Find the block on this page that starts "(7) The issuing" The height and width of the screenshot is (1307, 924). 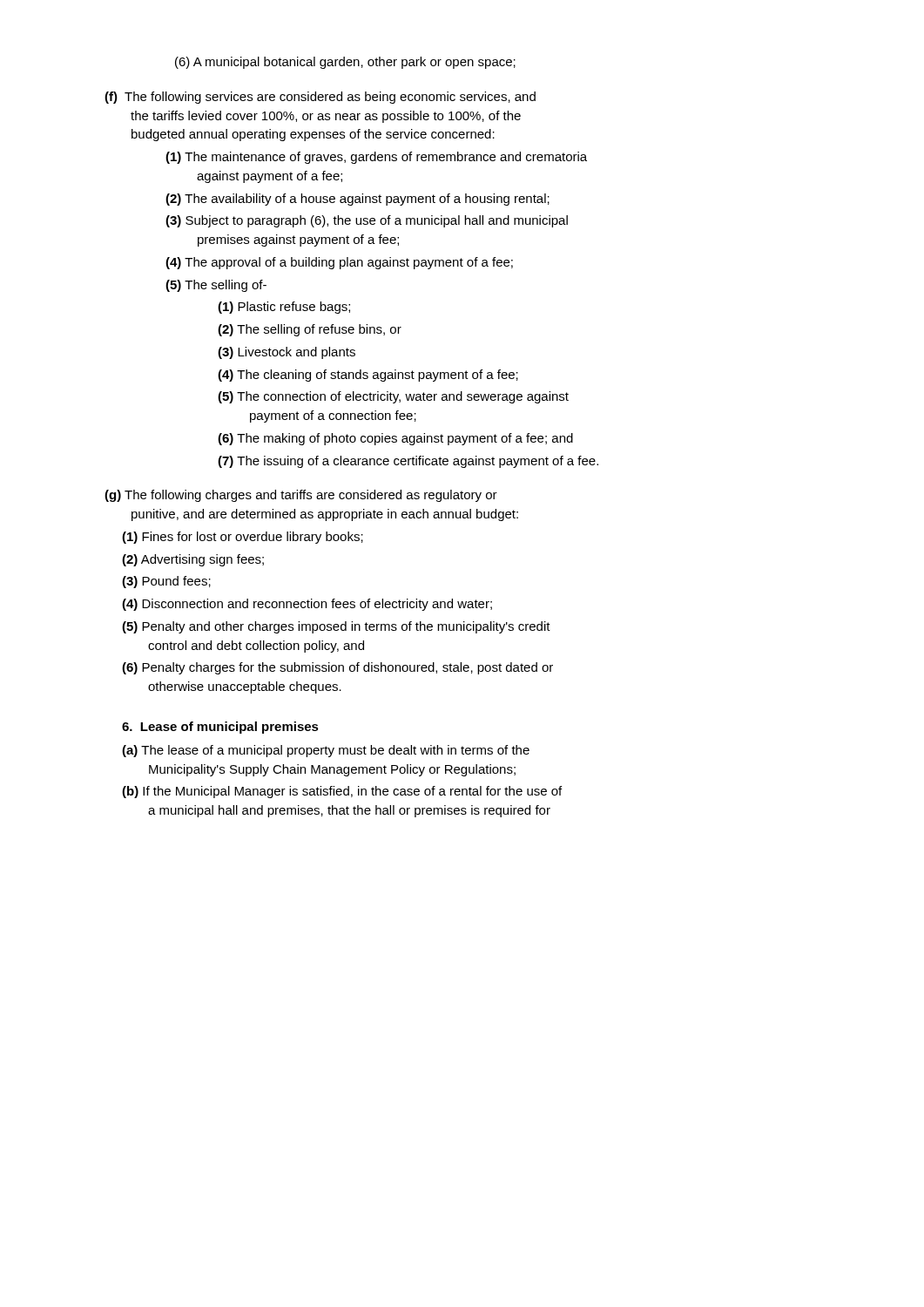[x=409, y=460]
